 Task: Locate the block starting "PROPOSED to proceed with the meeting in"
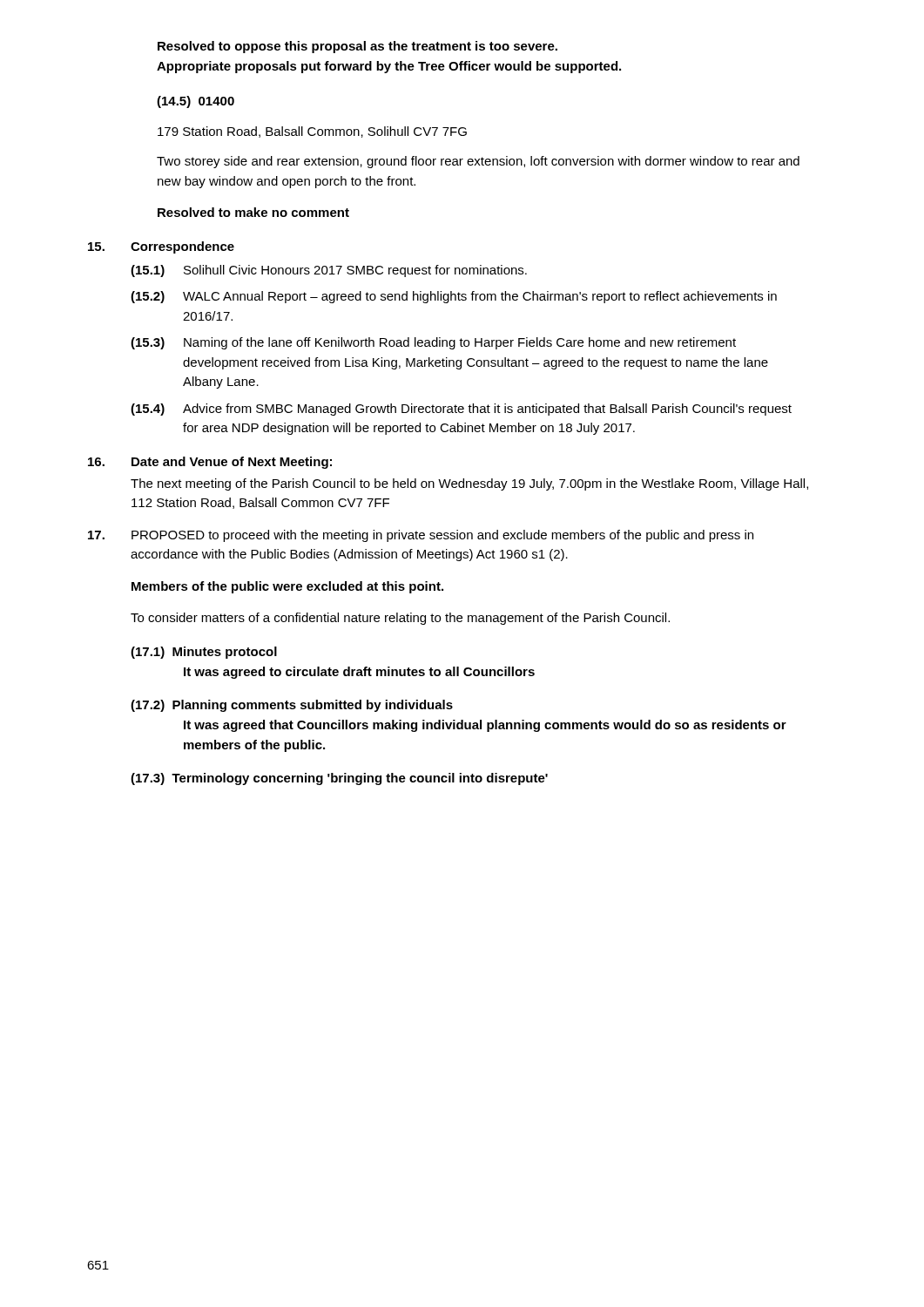(x=449, y=545)
